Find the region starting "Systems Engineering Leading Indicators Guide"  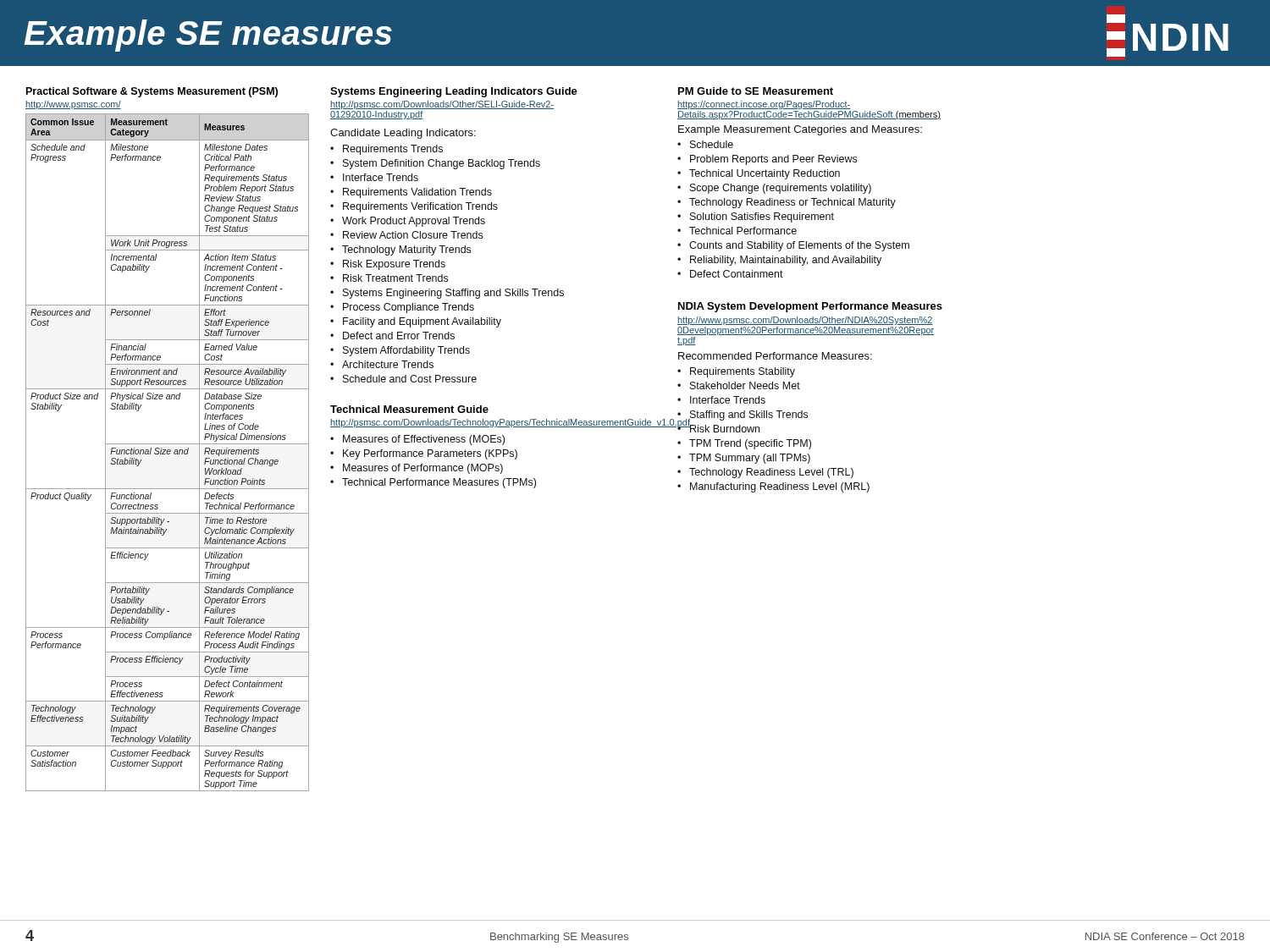pos(454,91)
